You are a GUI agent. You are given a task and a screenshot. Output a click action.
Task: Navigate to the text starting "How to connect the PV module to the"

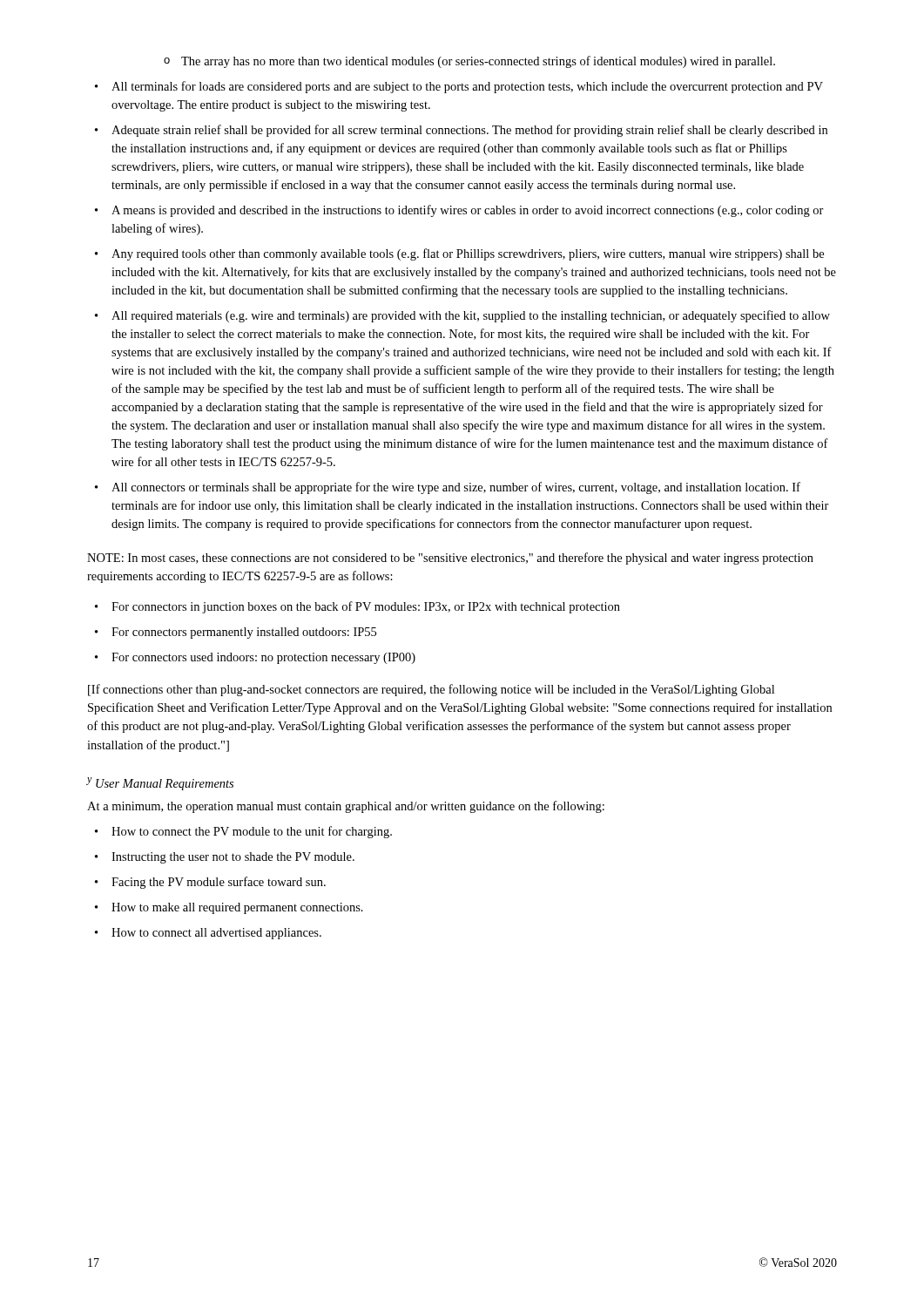[x=243, y=832]
